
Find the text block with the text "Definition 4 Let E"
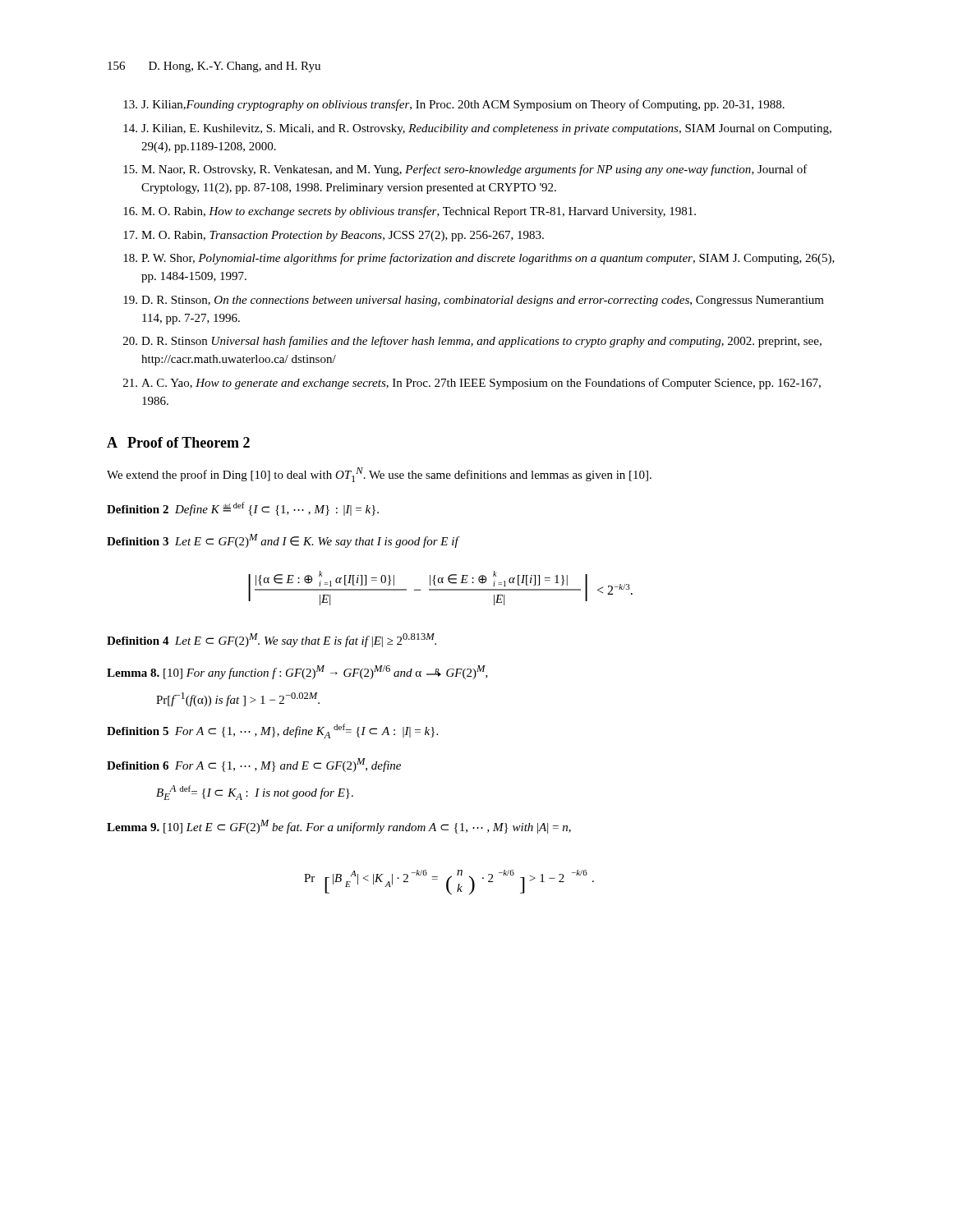(x=272, y=639)
